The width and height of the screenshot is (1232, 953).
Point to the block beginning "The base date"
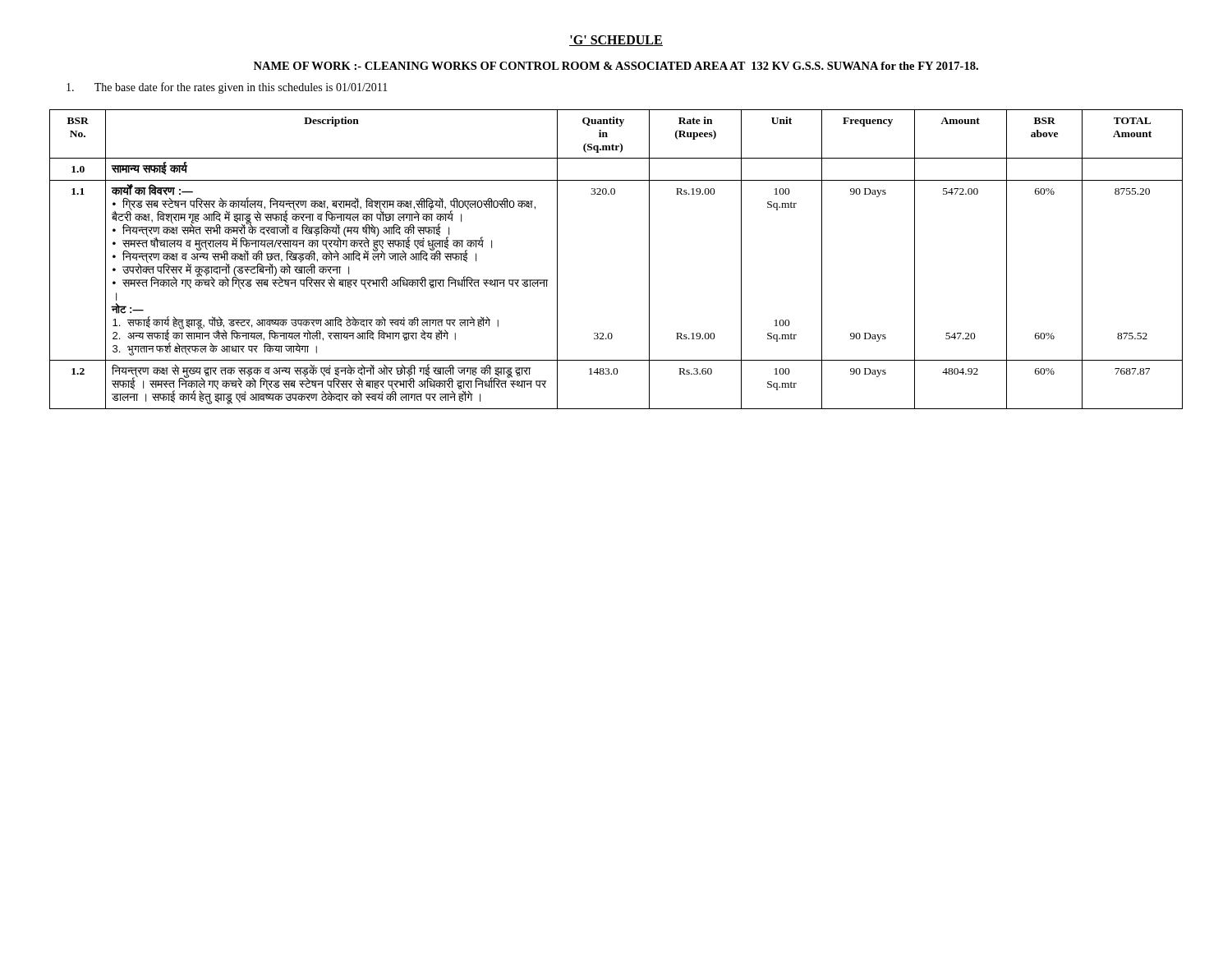227,87
